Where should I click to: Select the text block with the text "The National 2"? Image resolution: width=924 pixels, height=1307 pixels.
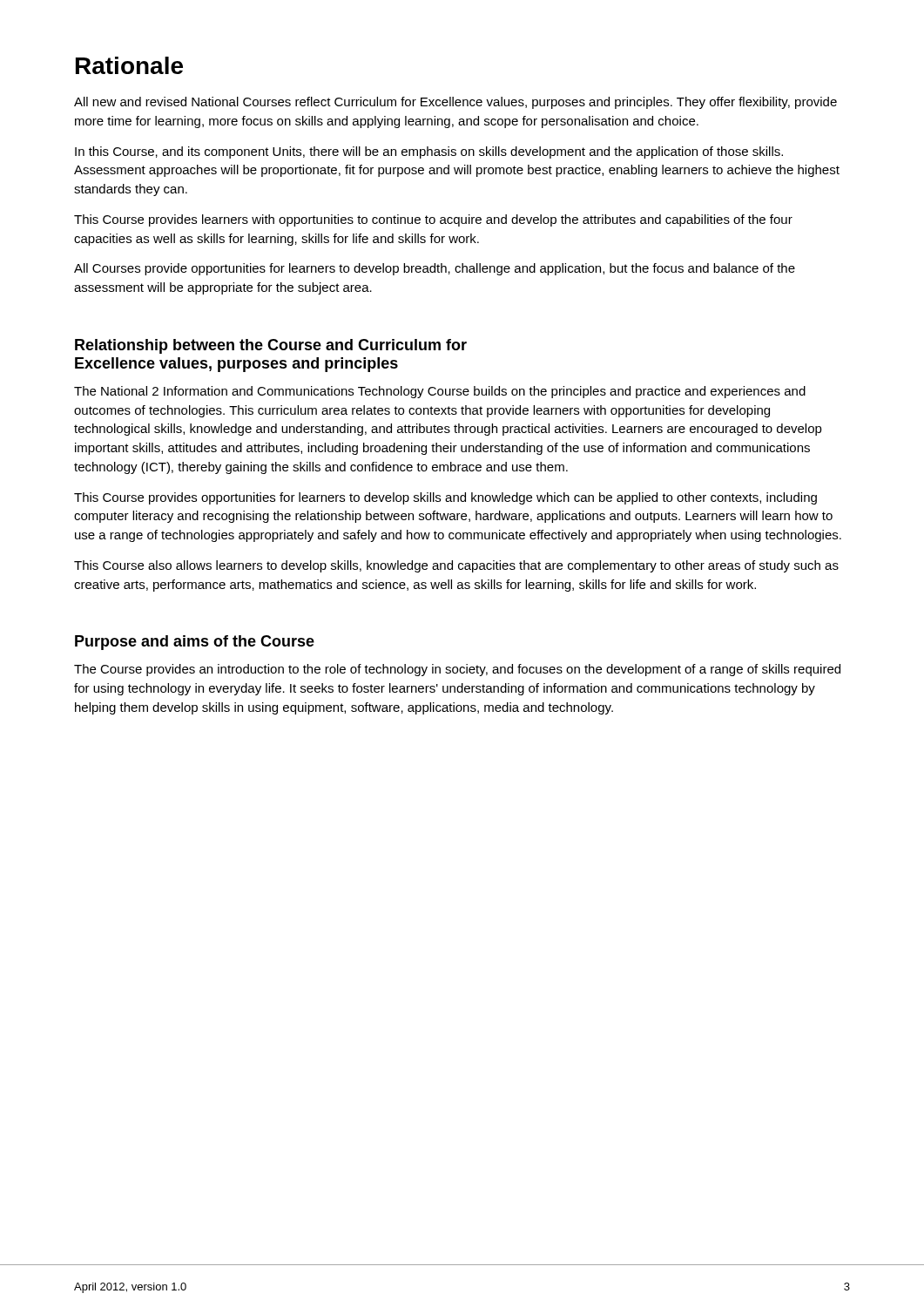[x=462, y=429]
